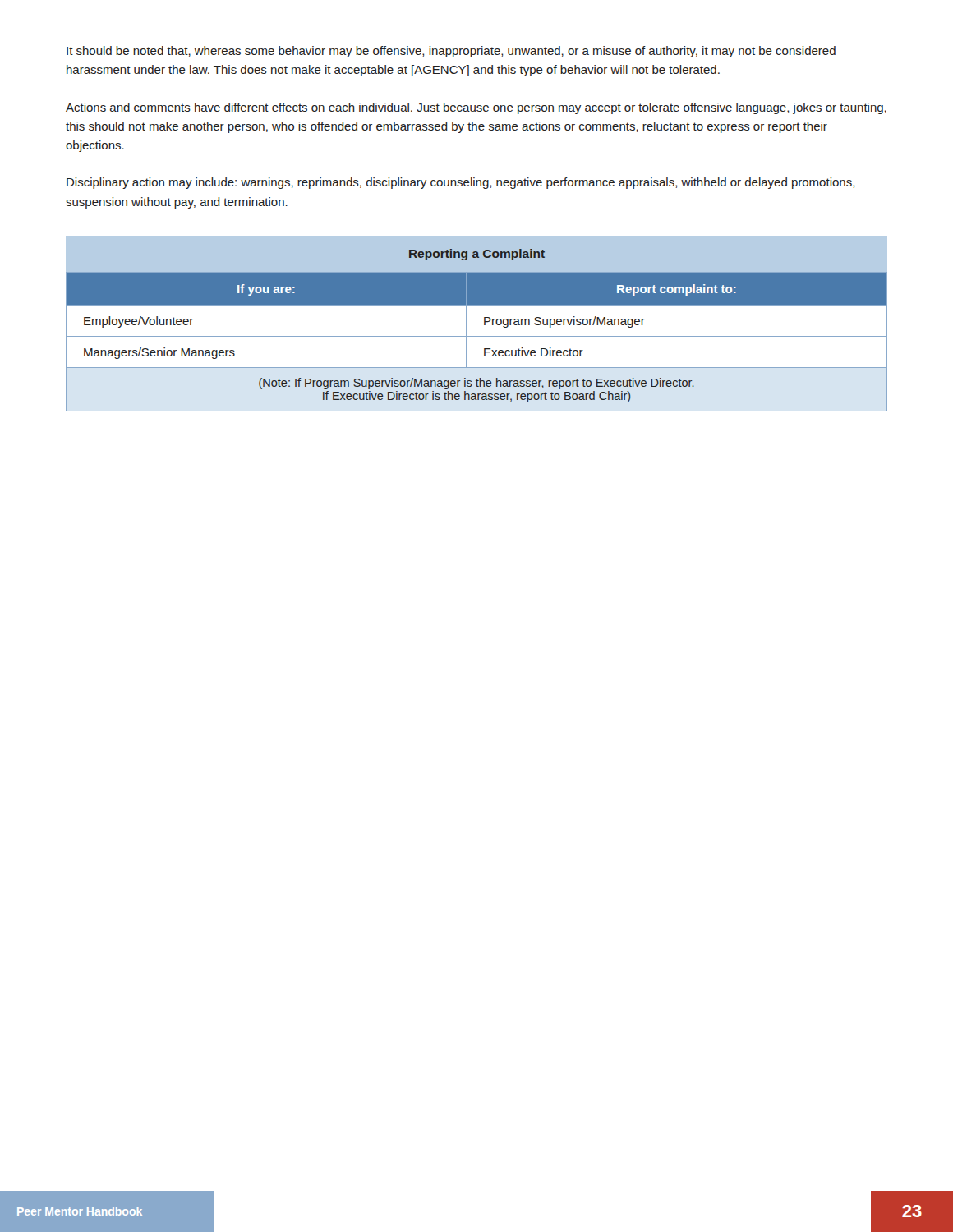953x1232 pixels.
Task: Locate the block of text that opens with "Disciplinary action may include: warnings, reprimands,"
Action: click(461, 192)
